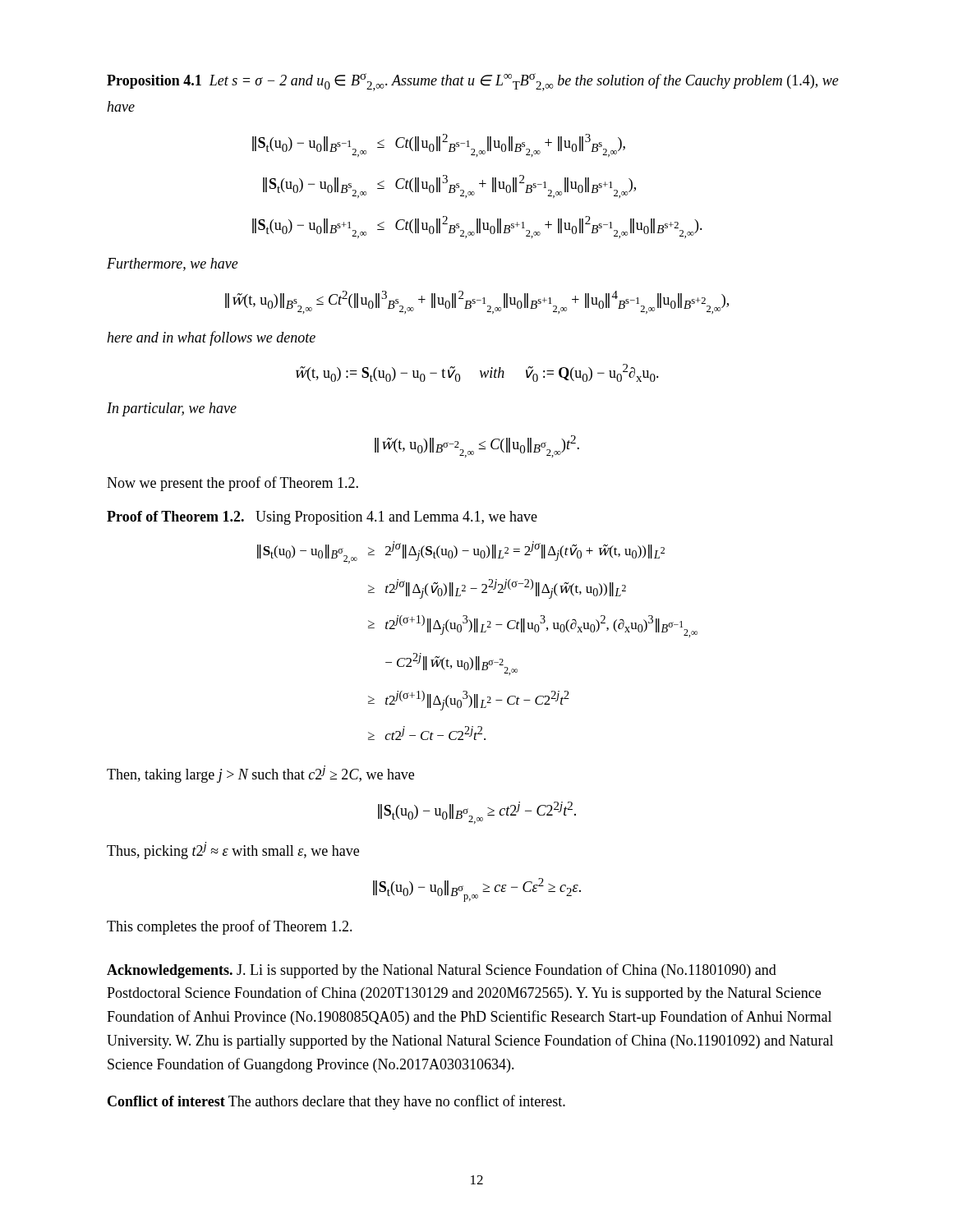Locate the formula that says "‖St(u0) − u0‖Bσp,∞"
This screenshot has height=1232, width=953.
(x=476, y=889)
